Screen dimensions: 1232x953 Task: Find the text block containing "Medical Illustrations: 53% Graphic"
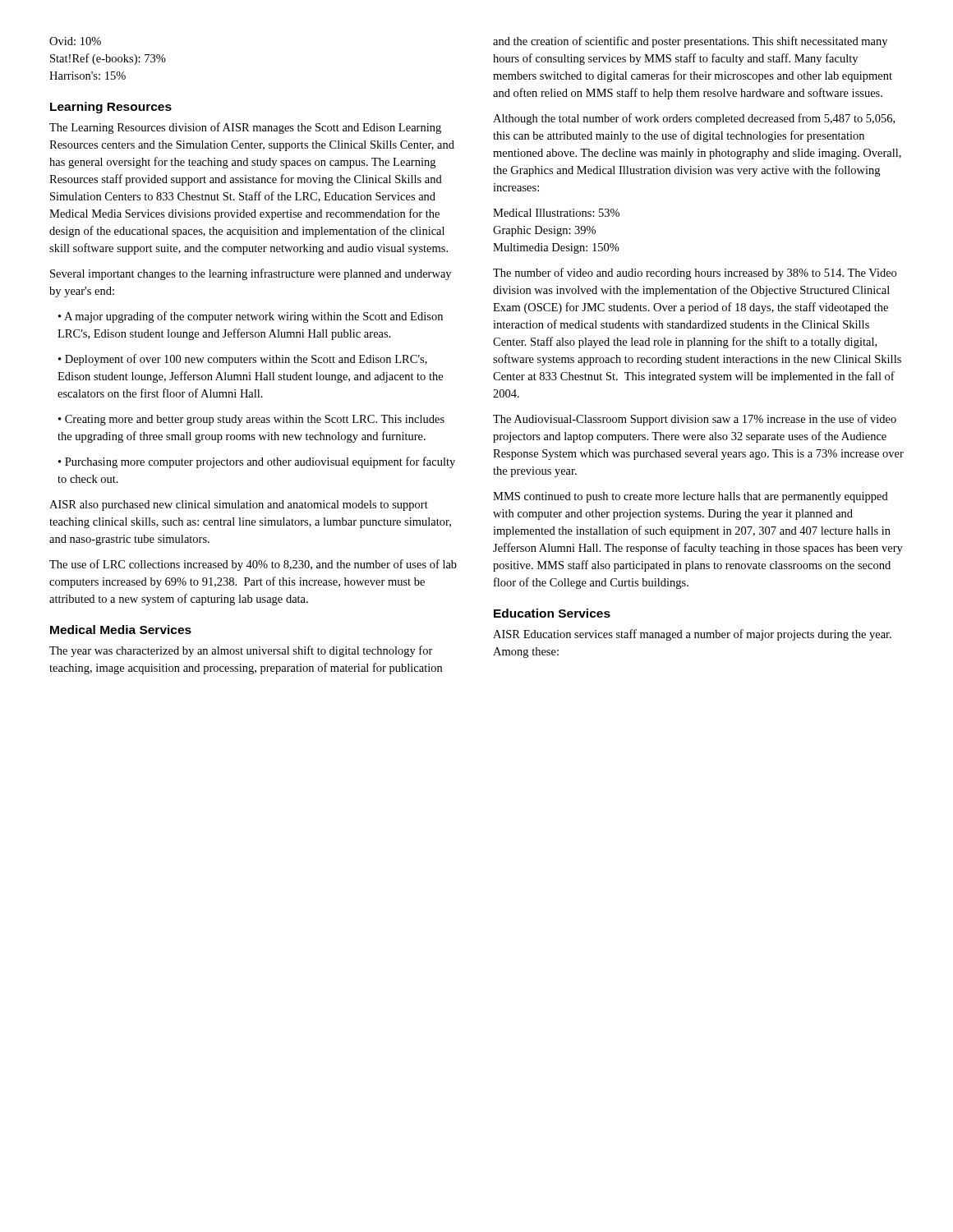click(x=556, y=230)
